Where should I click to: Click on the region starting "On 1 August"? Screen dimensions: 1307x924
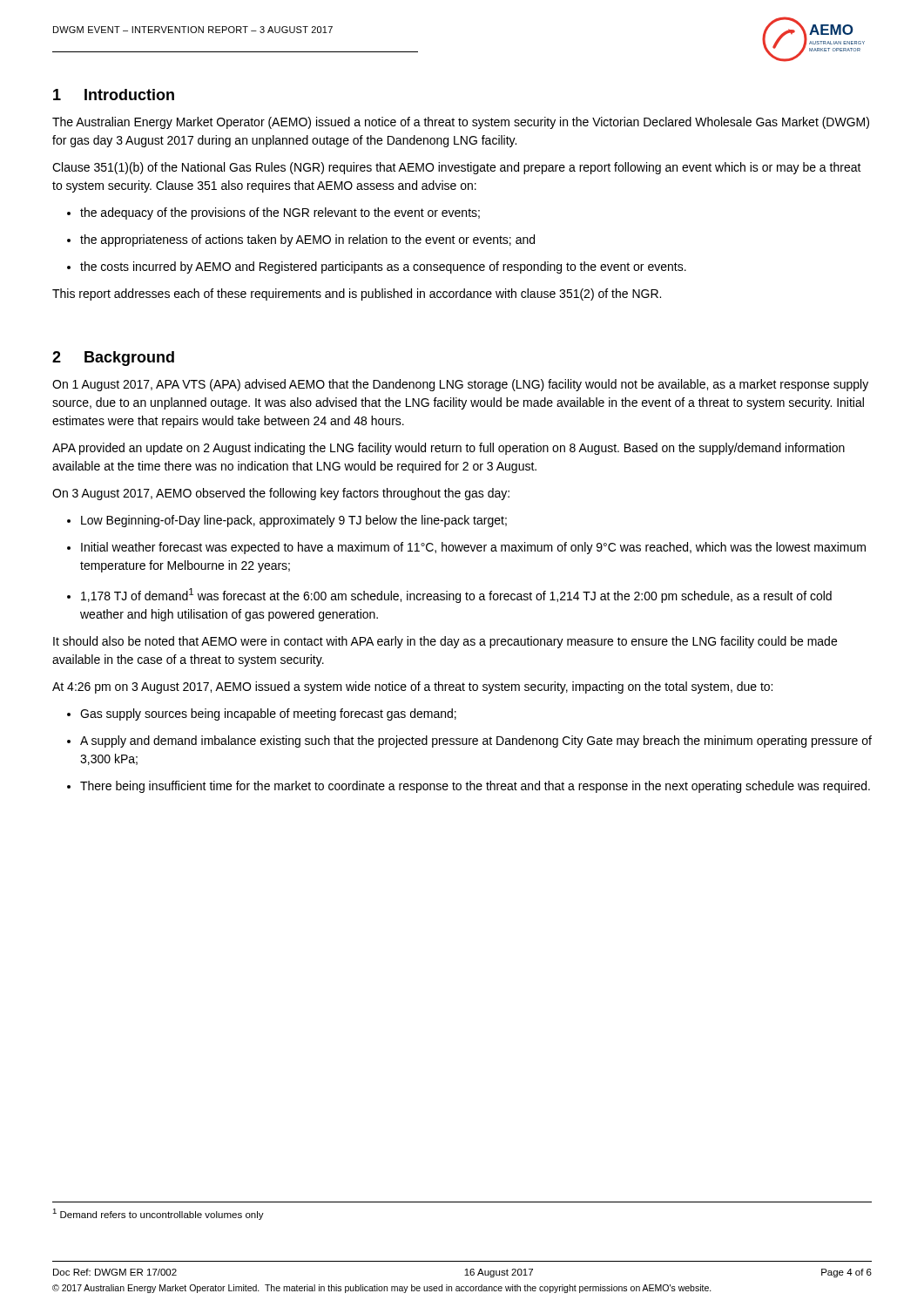tap(462, 403)
